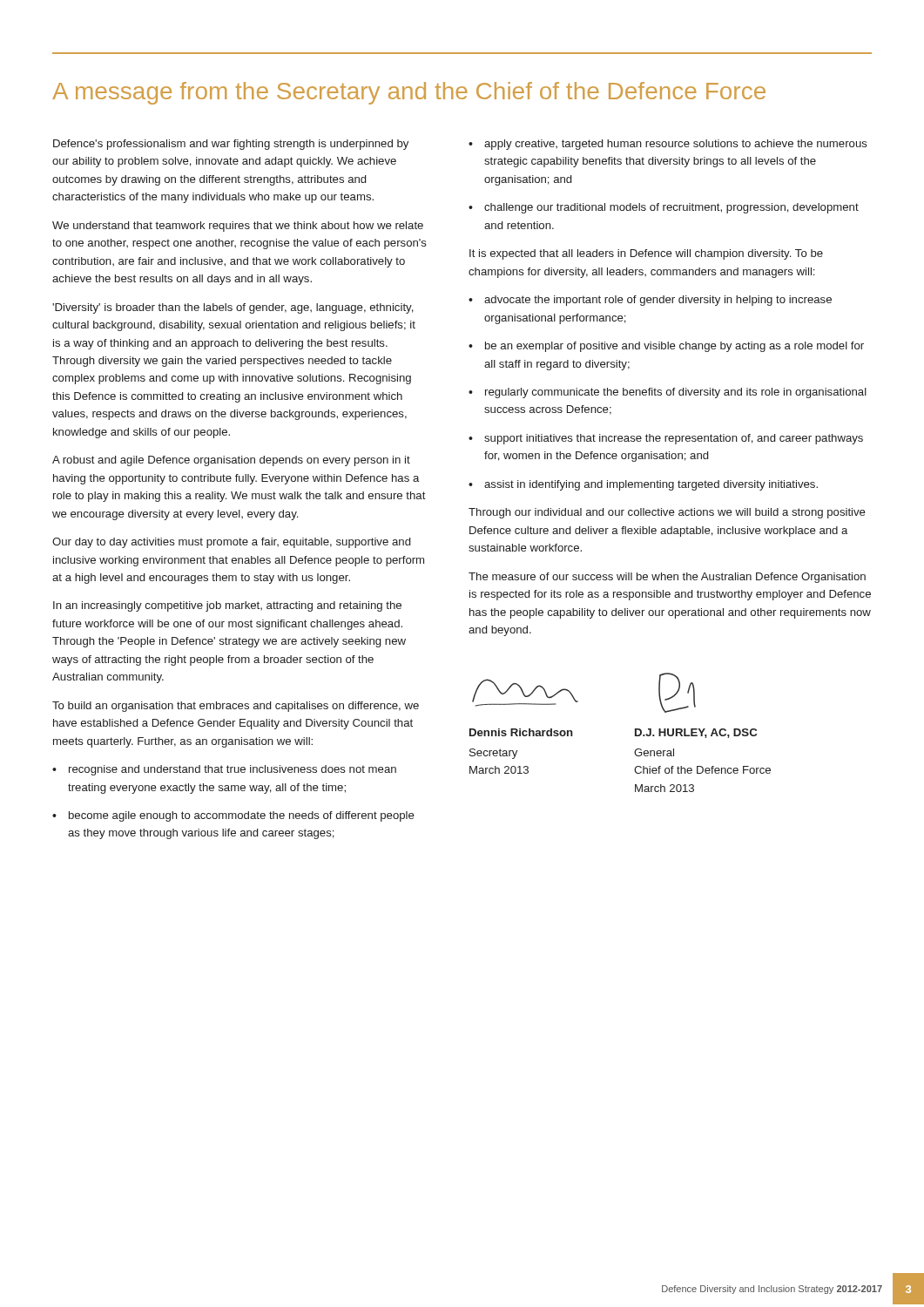Select the list item with the text "regularly communicate the benefits"
924x1307 pixels.
670,401
